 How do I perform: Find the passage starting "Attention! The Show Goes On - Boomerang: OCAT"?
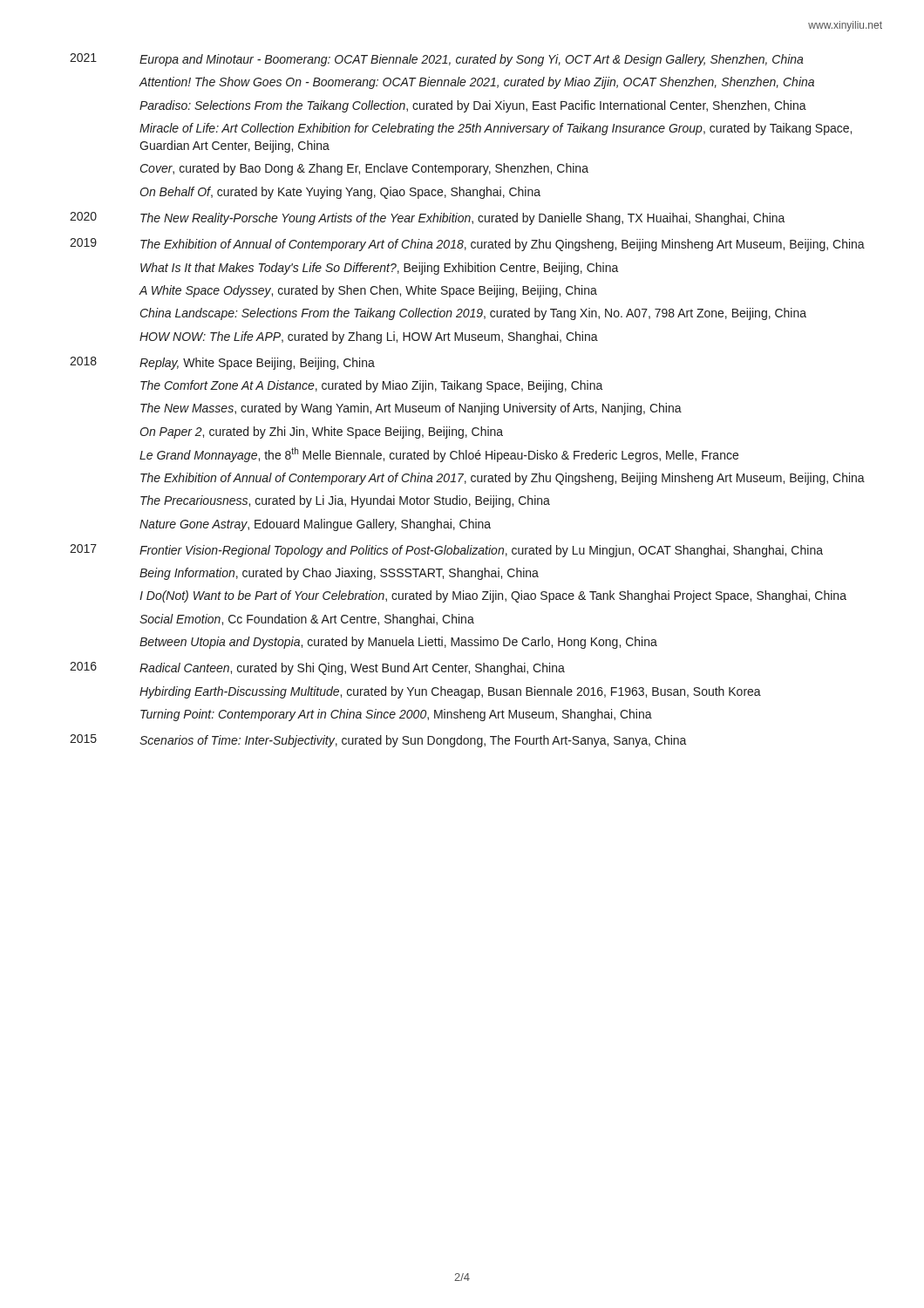pos(477,82)
